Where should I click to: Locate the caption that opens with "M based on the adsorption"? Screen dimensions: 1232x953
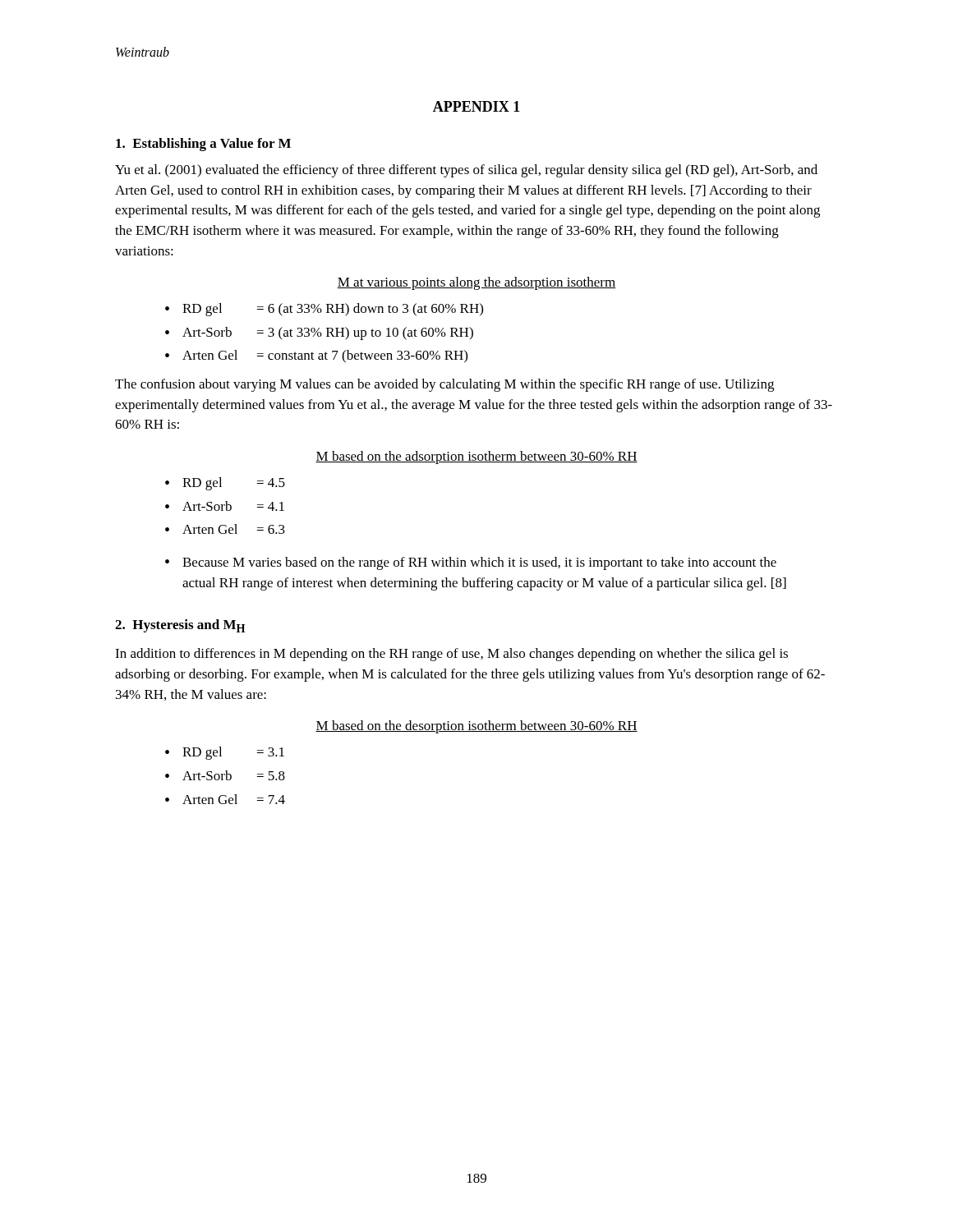click(476, 456)
